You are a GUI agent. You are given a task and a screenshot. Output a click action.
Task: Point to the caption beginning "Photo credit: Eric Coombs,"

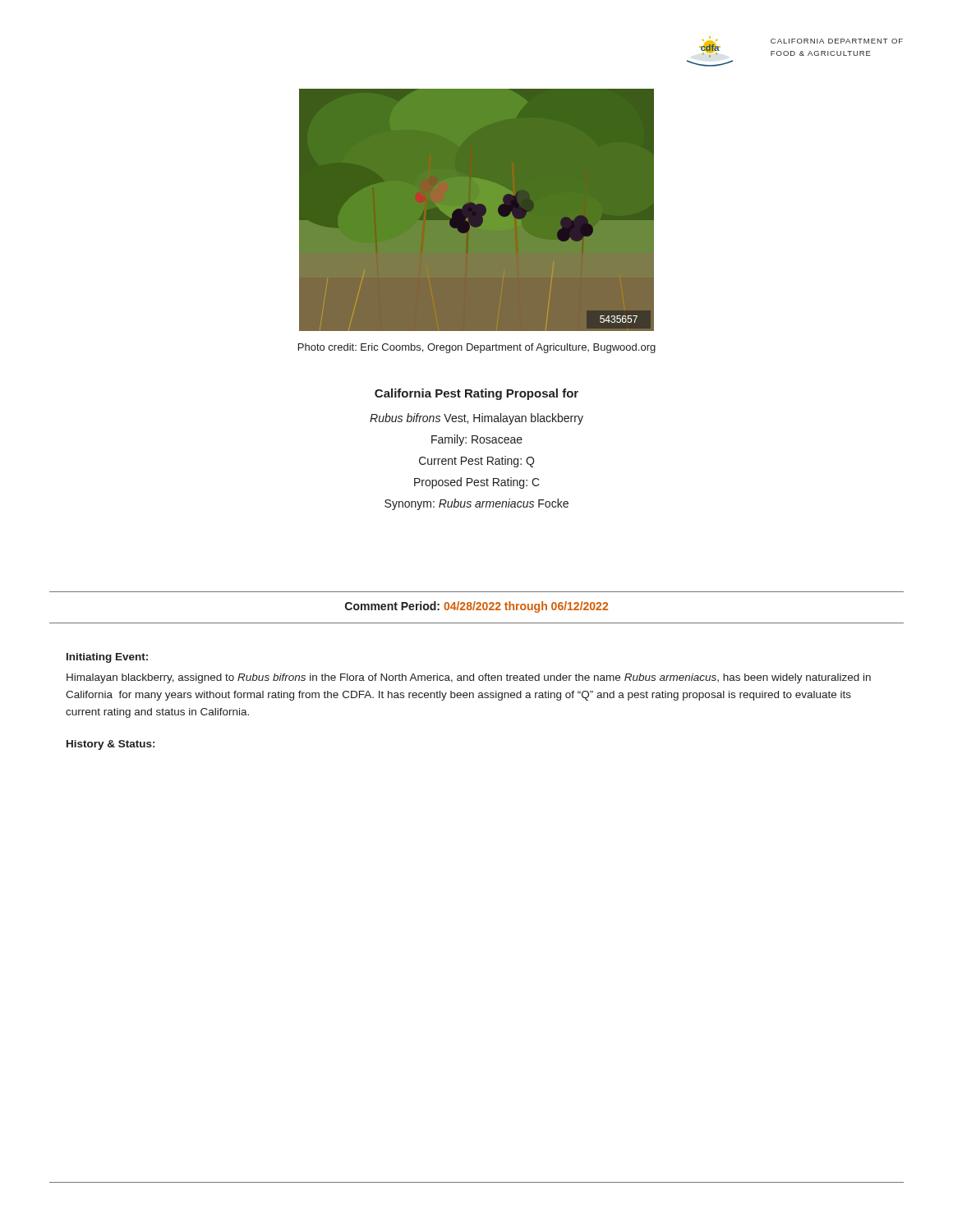(476, 347)
